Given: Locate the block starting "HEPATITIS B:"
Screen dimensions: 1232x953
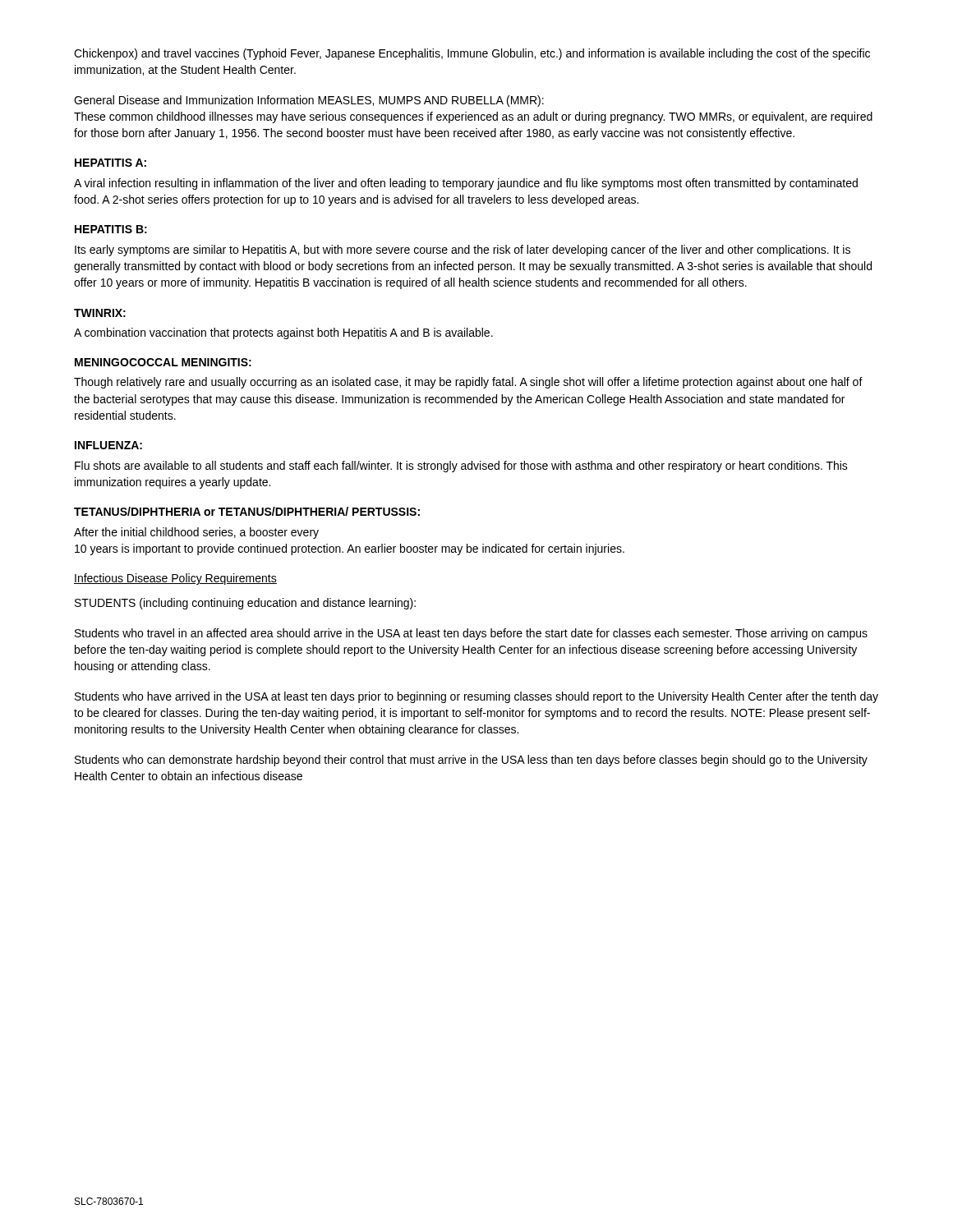Looking at the screenshot, I should (x=111, y=229).
